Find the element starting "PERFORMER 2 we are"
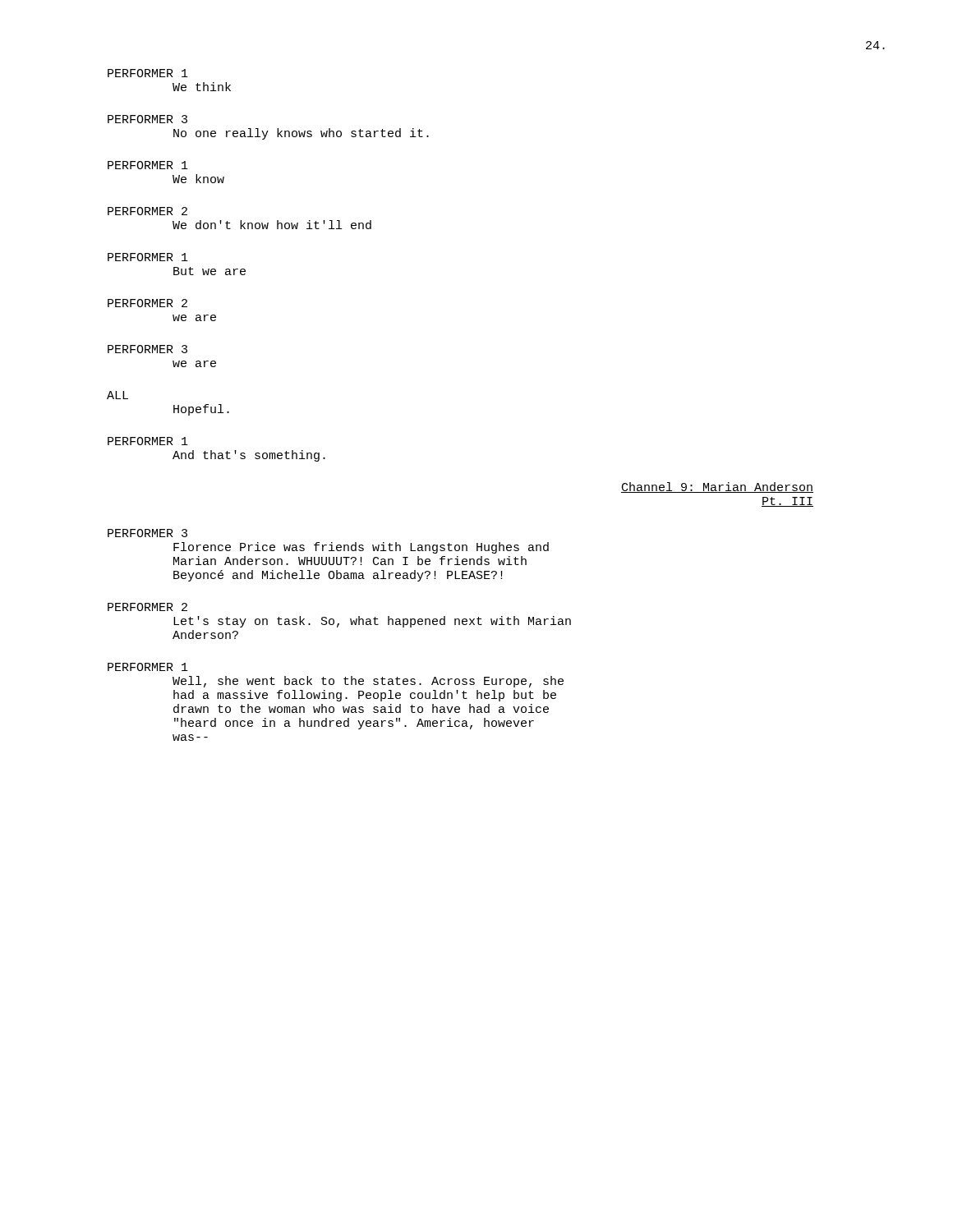 (147, 303)
